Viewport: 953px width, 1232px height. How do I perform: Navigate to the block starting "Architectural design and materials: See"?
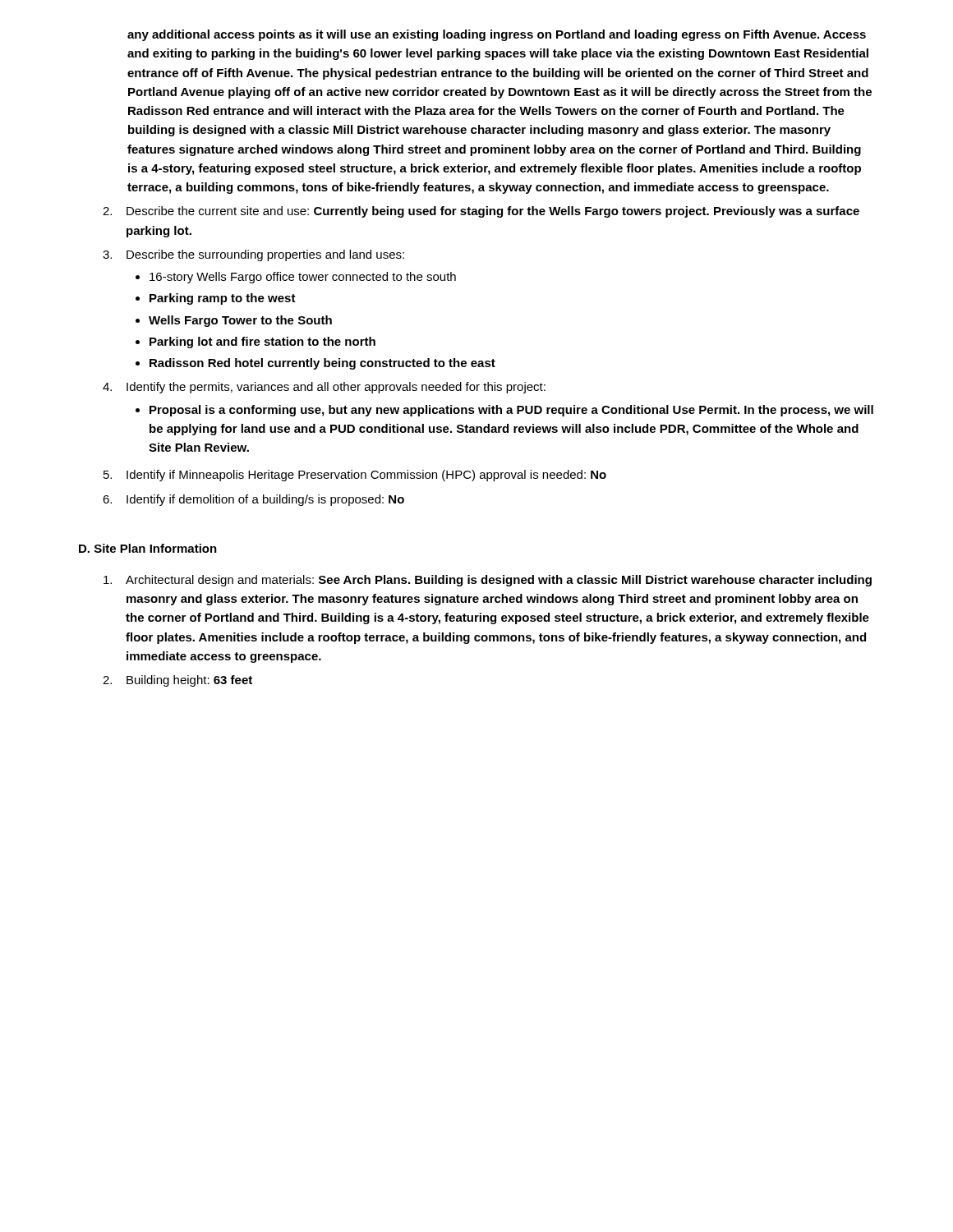point(489,618)
